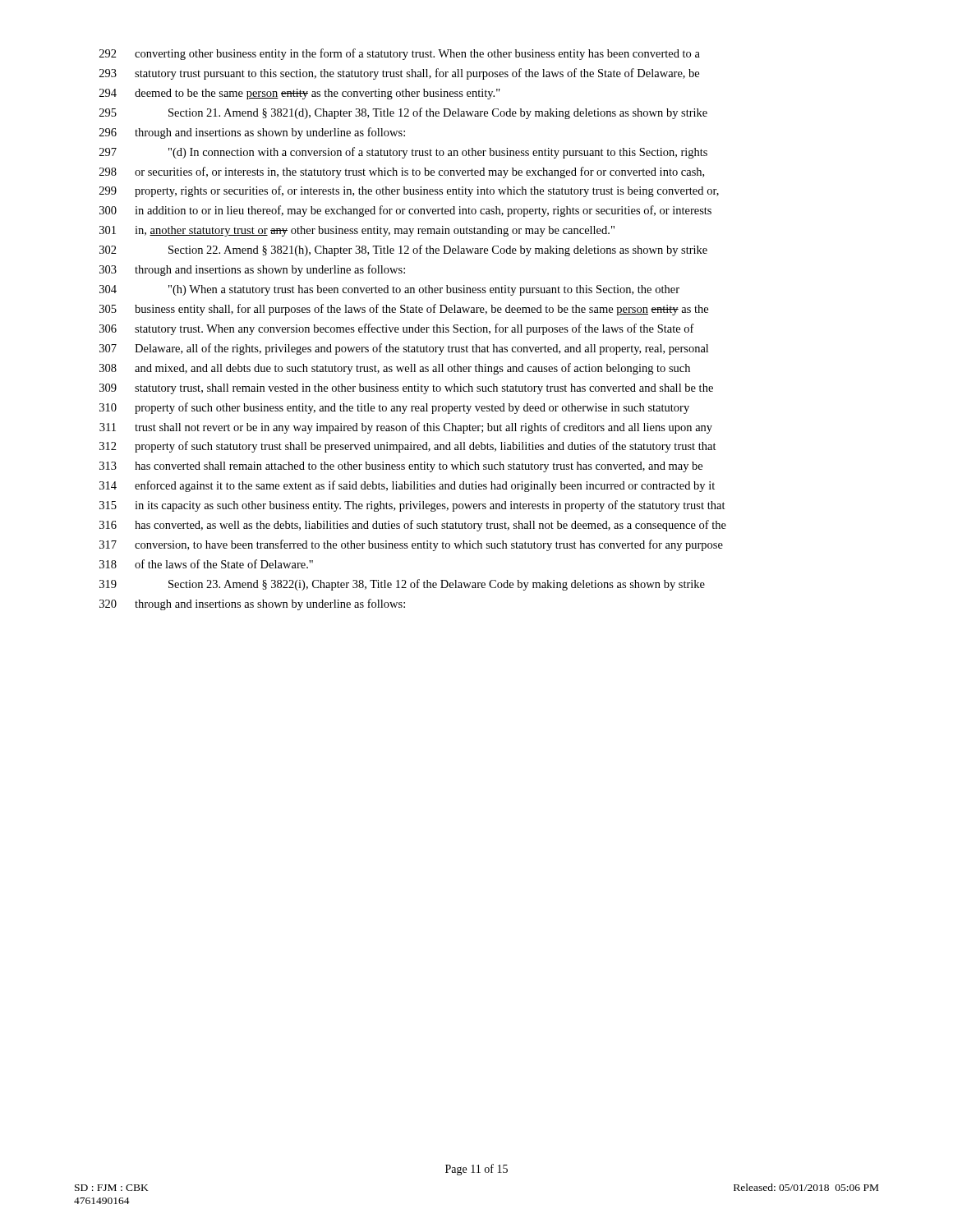Point to the text starting "316 has converted, as"

(476, 526)
